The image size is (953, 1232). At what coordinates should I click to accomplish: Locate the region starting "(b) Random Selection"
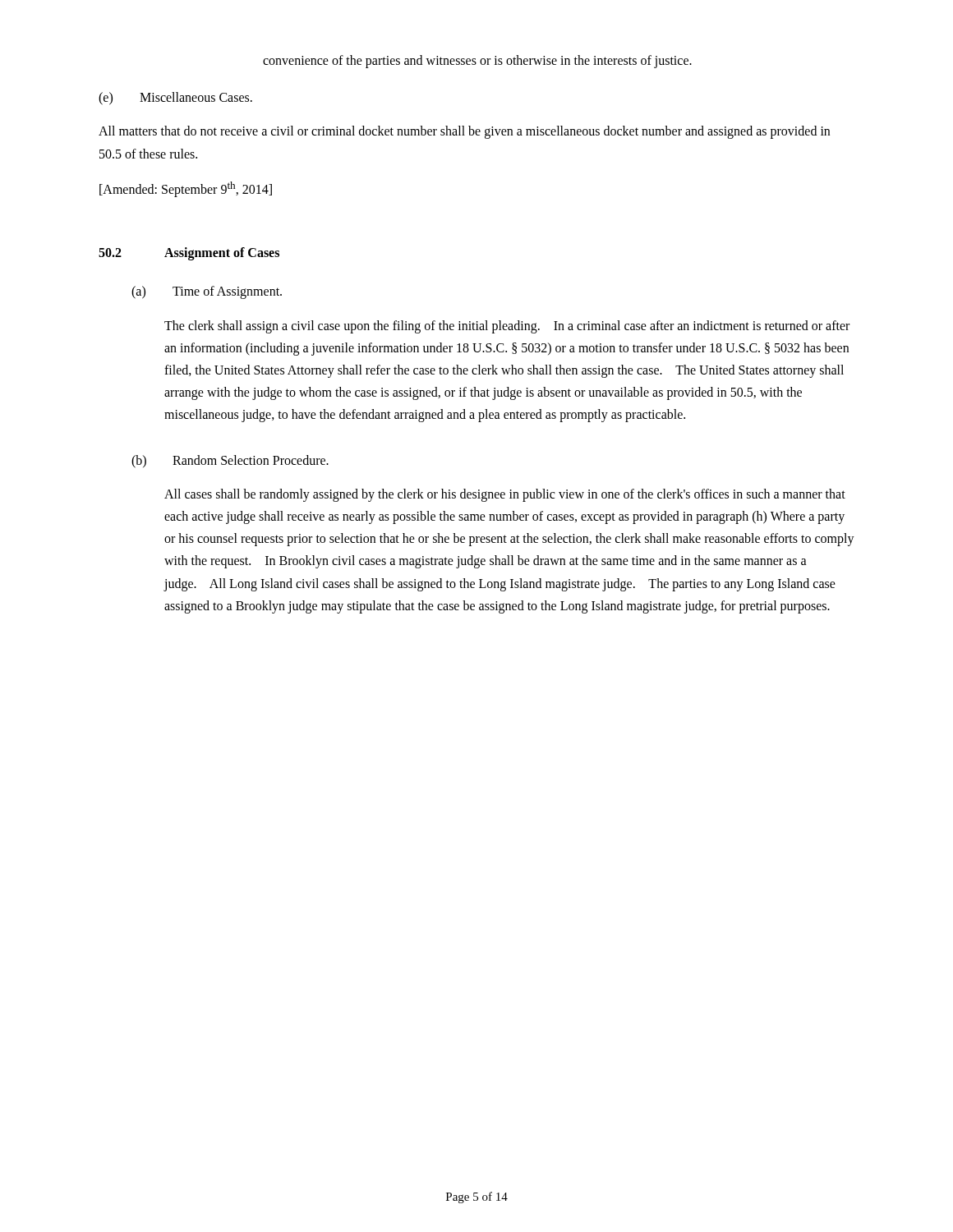click(230, 460)
